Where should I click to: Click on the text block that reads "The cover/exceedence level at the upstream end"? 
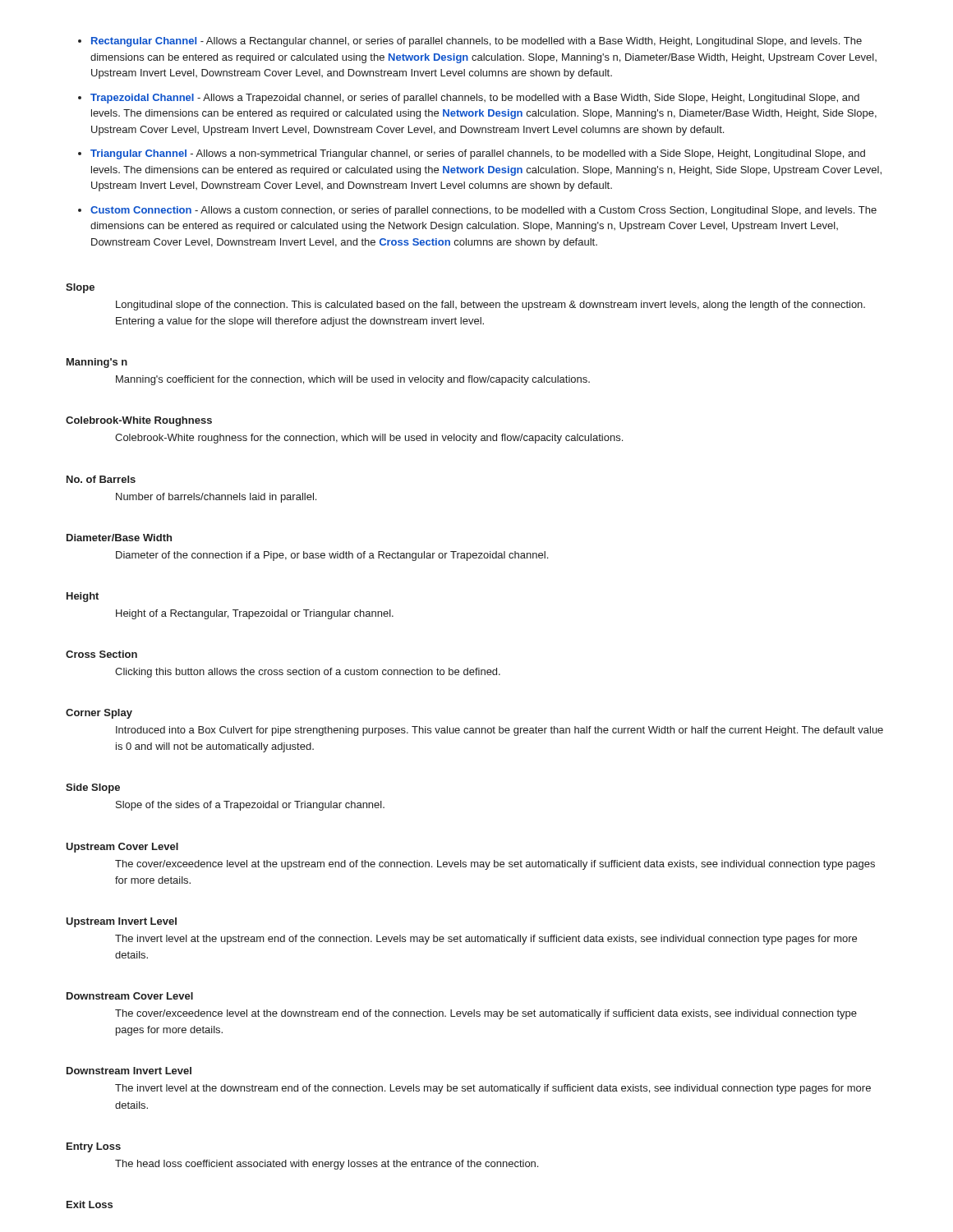point(495,872)
